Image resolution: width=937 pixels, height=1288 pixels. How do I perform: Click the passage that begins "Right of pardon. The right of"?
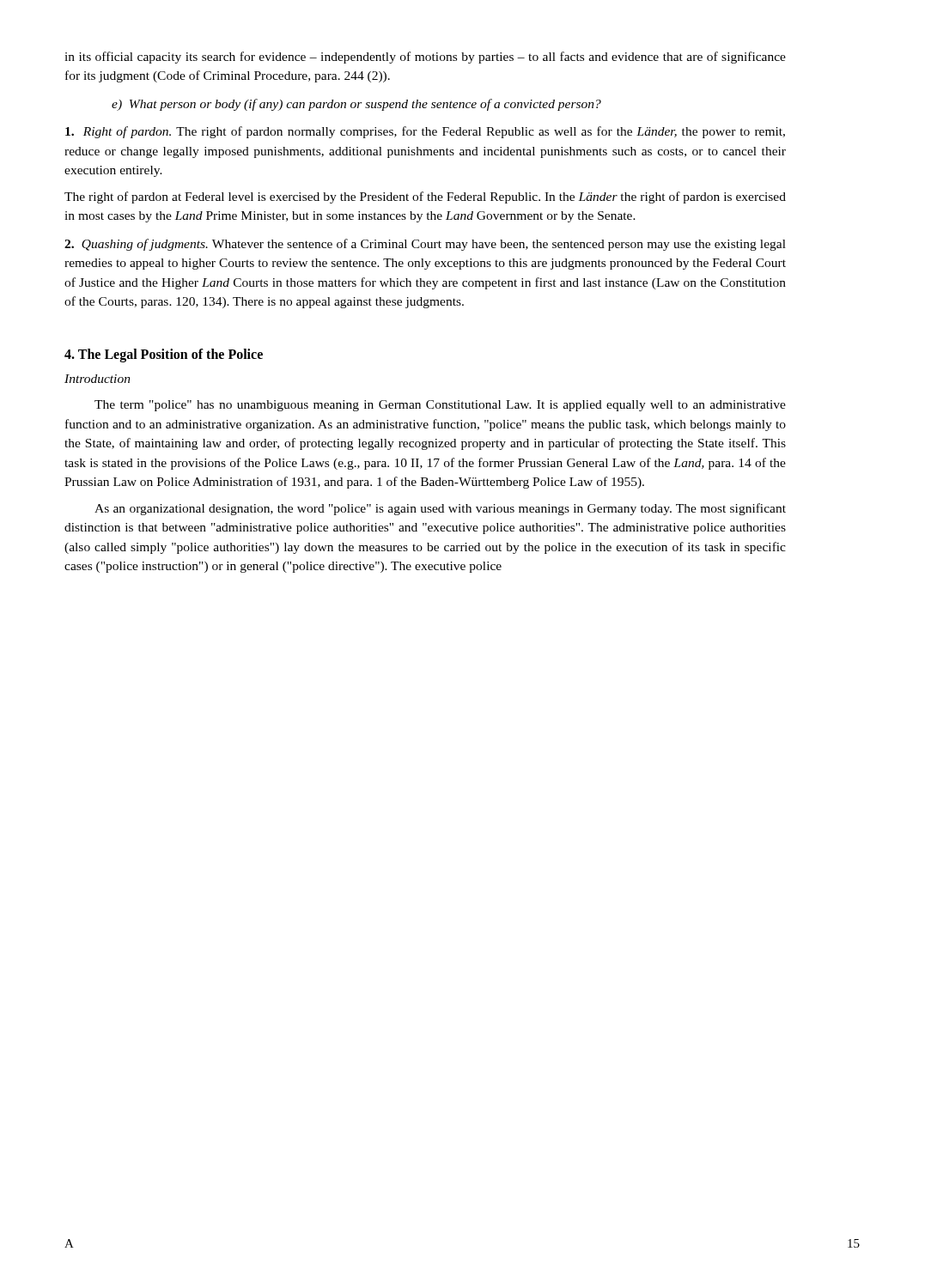pos(425,151)
